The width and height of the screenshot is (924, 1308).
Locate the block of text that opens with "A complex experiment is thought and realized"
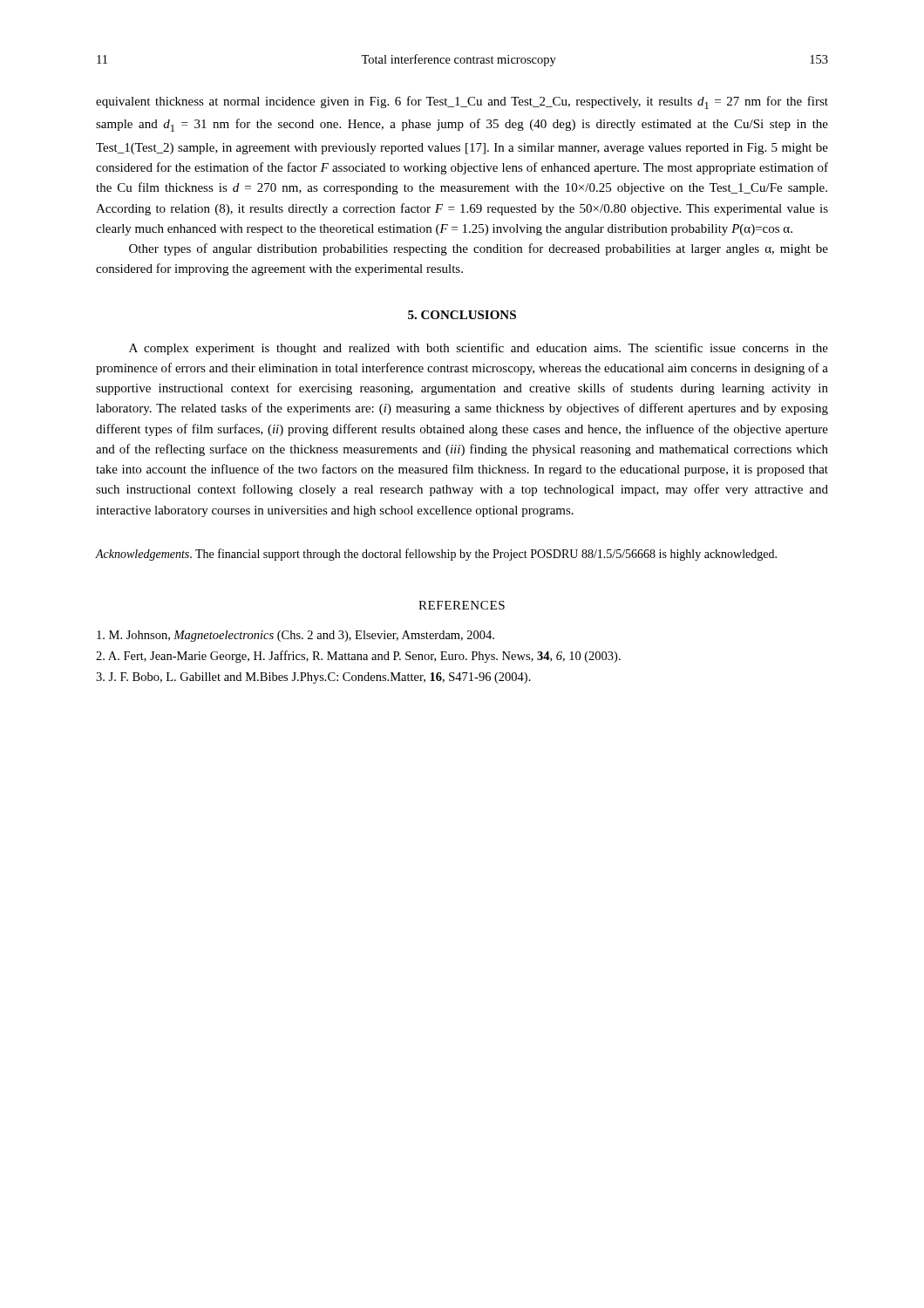[462, 429]
